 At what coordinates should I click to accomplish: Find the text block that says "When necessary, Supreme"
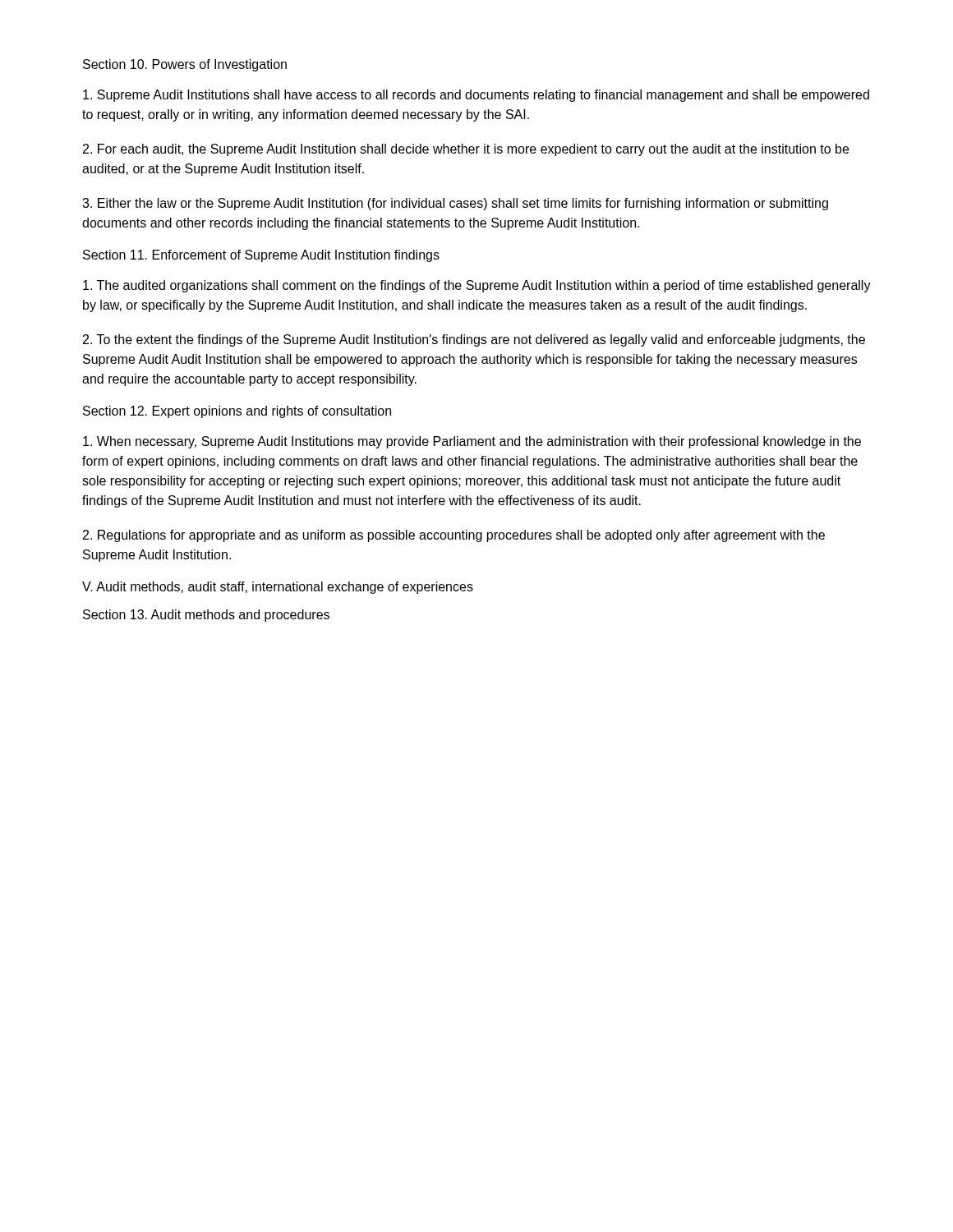[472, 471]
